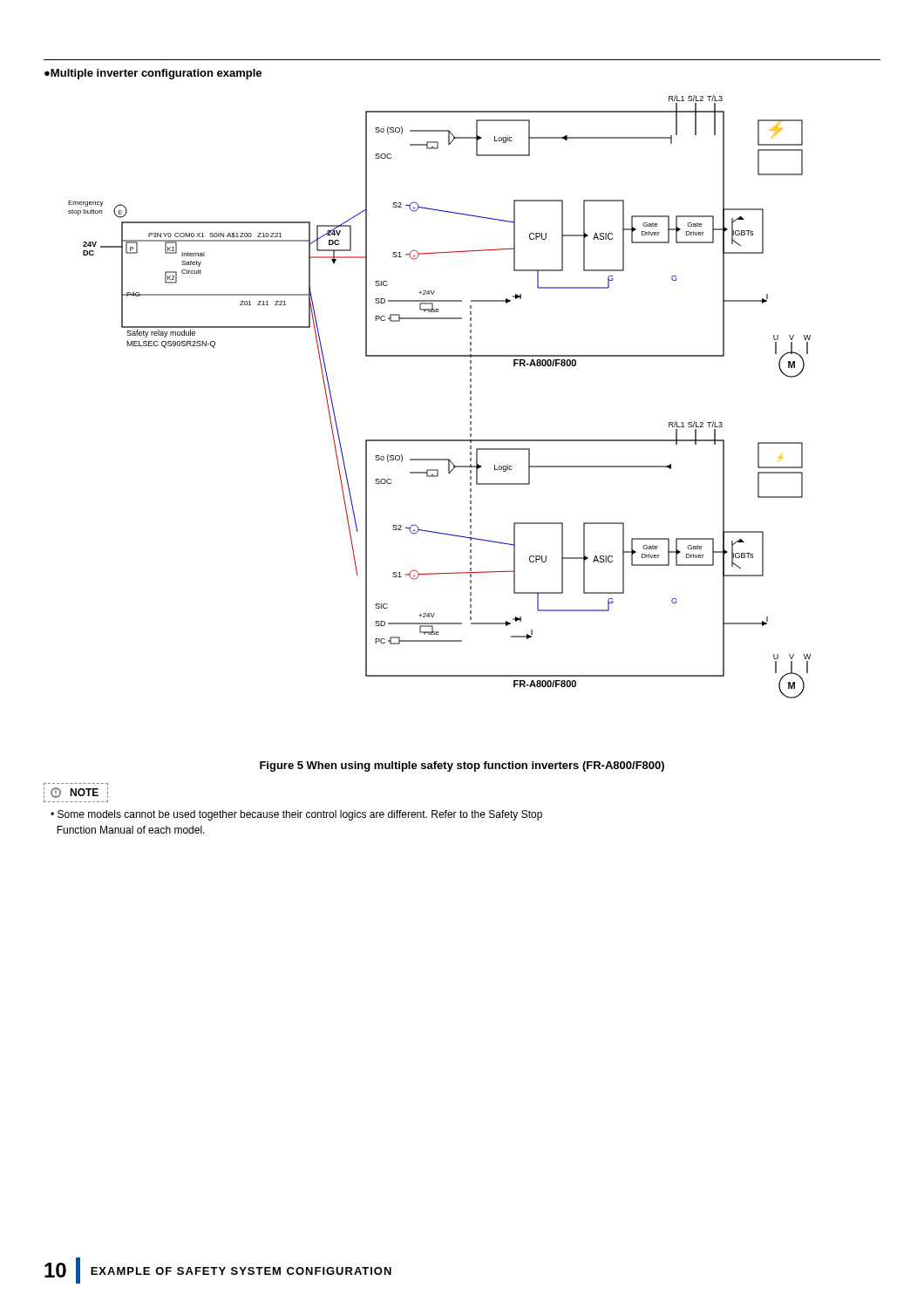
Task: Locate the caption that reads "Figure 5 When using multiple safety"
Action: pos(462,765)
